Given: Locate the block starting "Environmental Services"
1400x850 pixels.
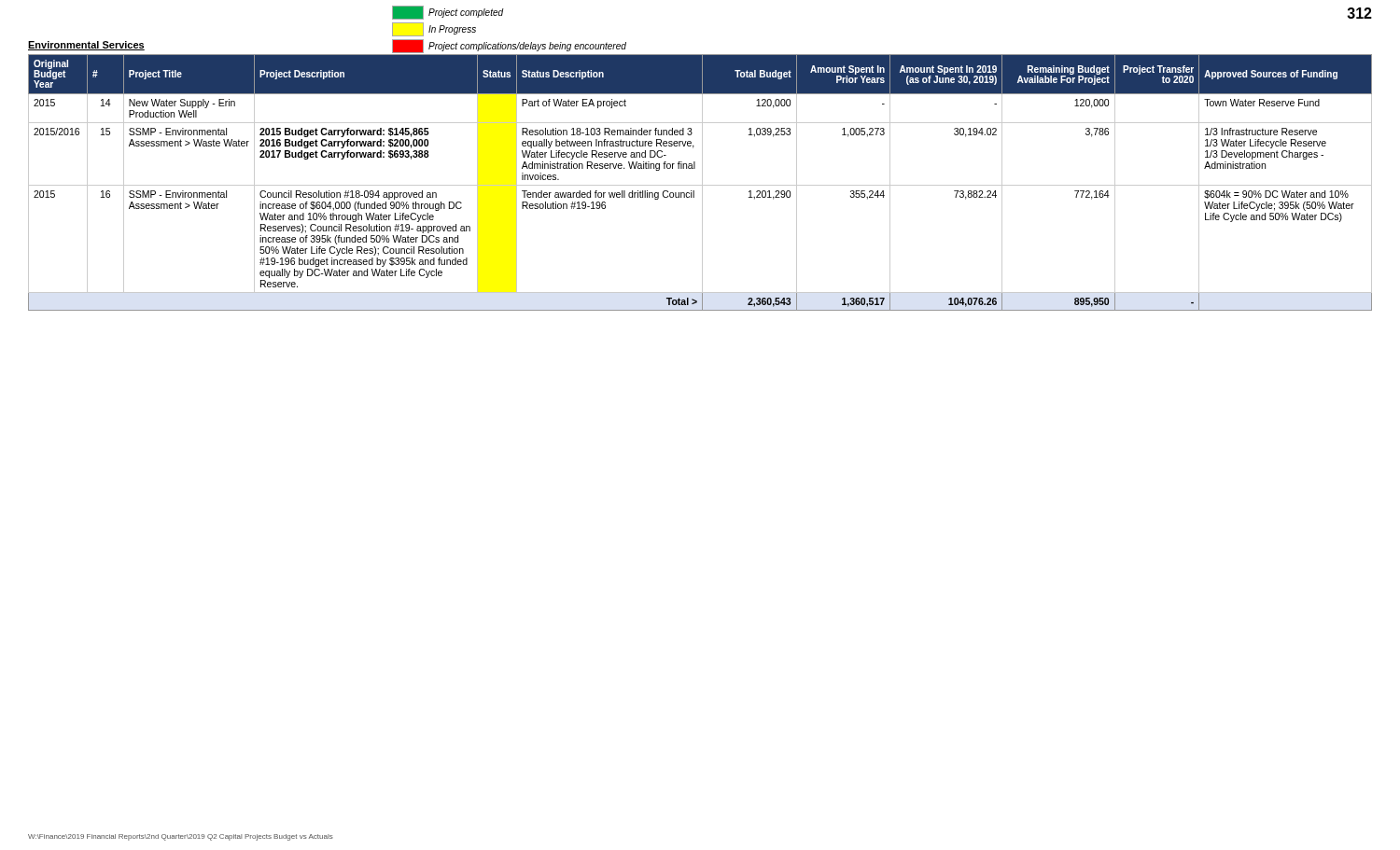Looking at the screenshot, I should (x=86, y=45).
